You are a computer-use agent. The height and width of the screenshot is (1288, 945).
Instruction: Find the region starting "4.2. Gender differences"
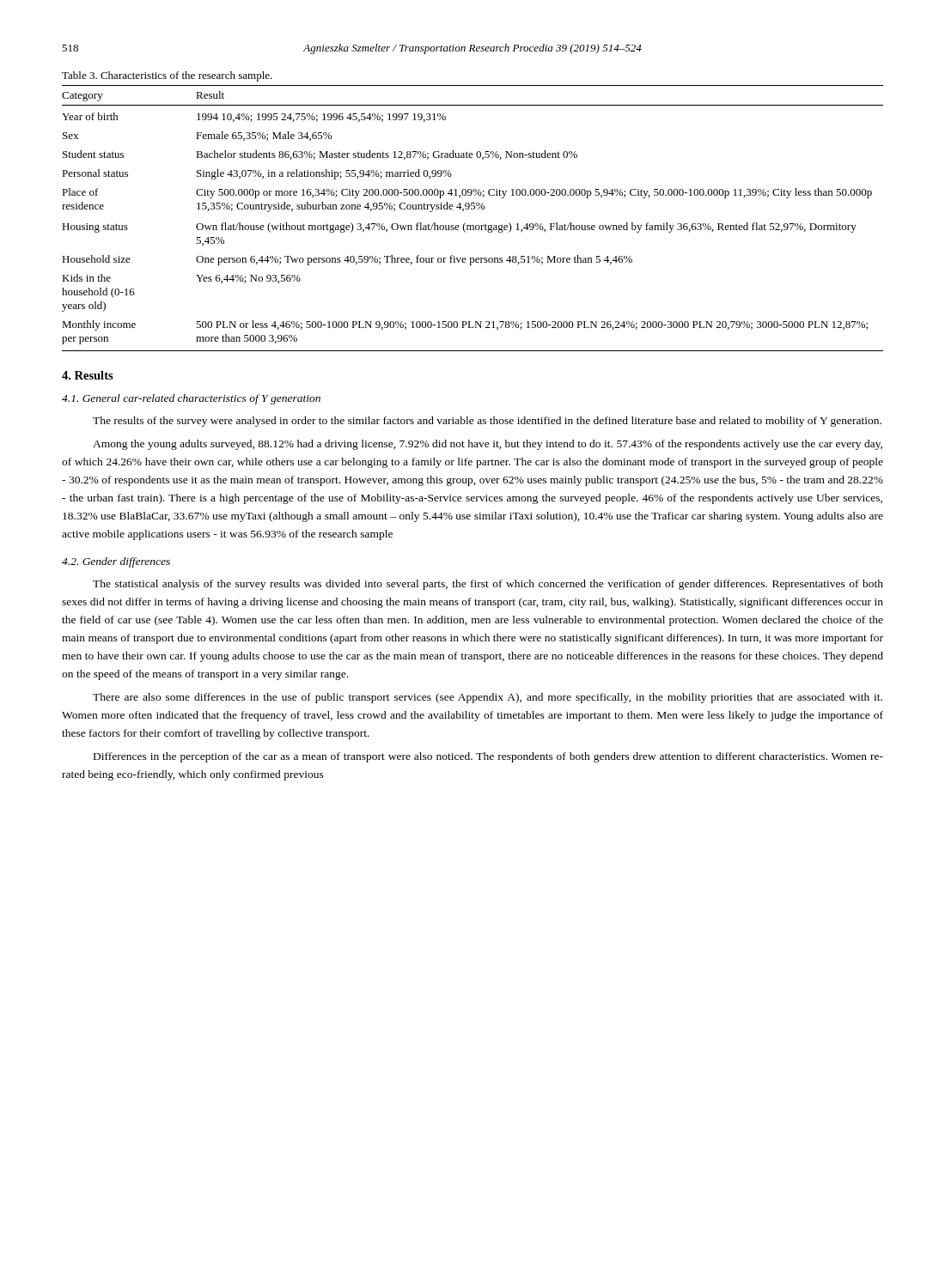pyautogui.click(x=116, y=562)
